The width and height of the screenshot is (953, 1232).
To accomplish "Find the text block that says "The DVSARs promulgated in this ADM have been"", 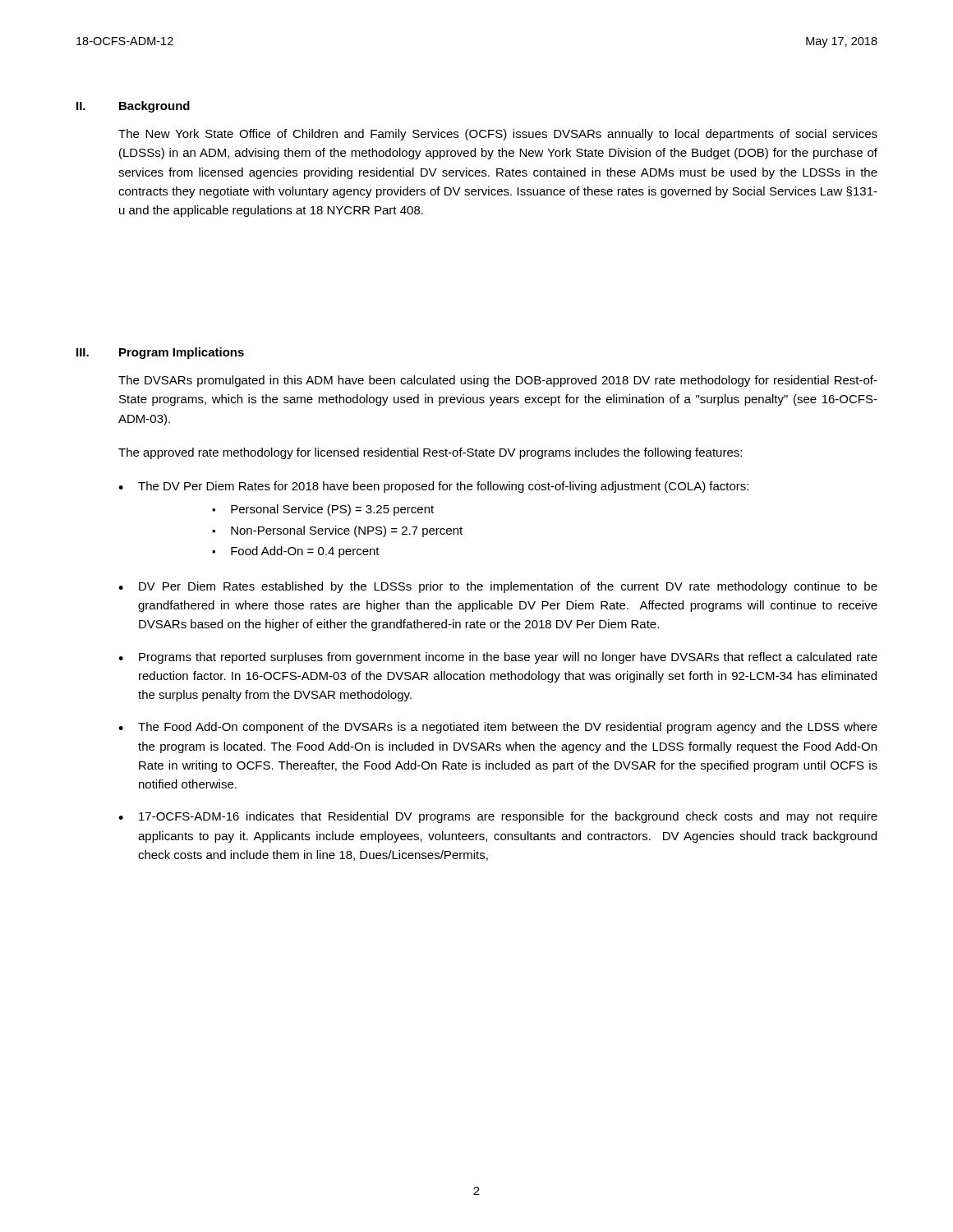I will pos(498,399).
